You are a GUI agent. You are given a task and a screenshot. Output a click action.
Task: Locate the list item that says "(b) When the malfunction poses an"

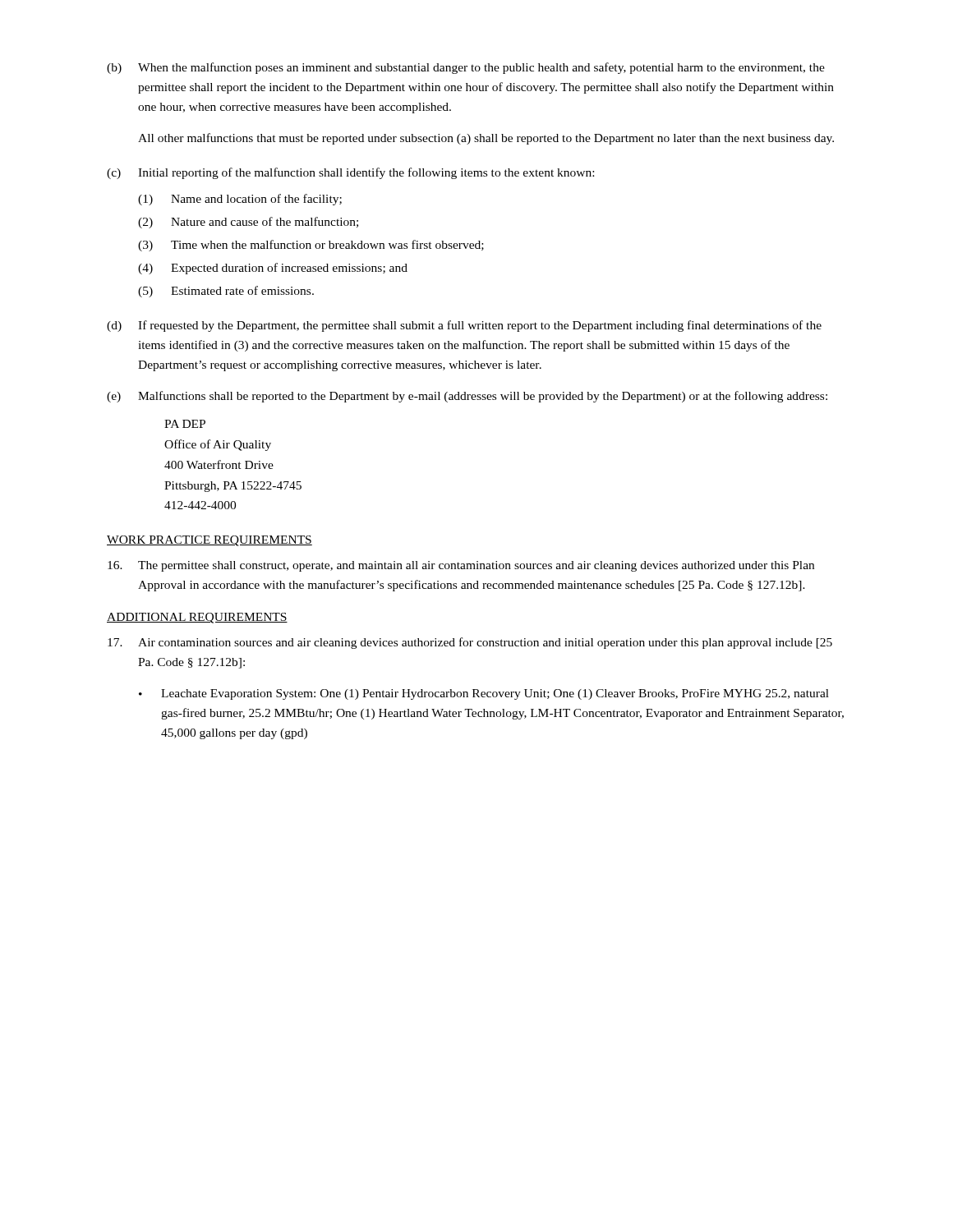point(476,87)
